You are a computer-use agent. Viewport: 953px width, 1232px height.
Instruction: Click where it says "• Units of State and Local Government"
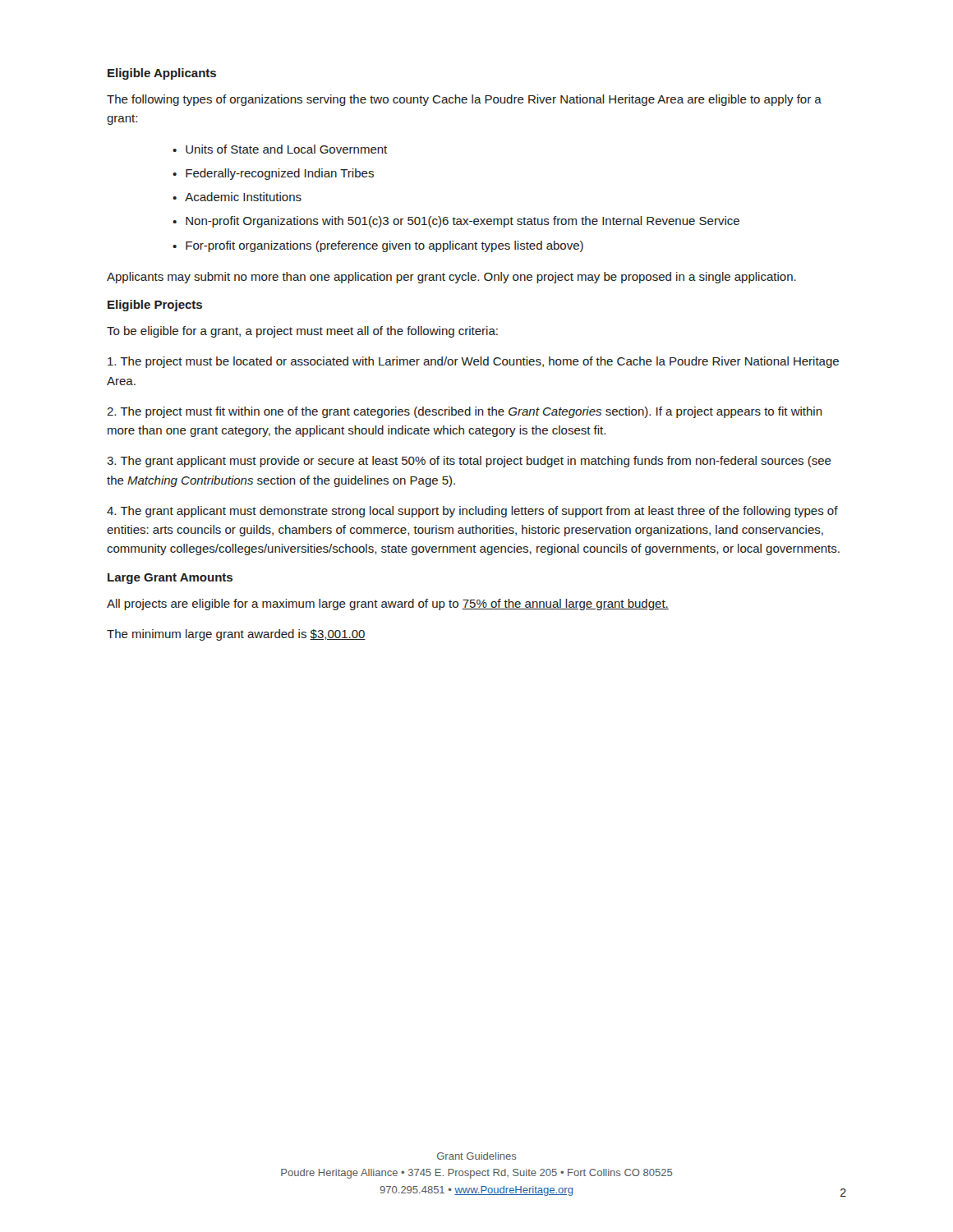280,149
